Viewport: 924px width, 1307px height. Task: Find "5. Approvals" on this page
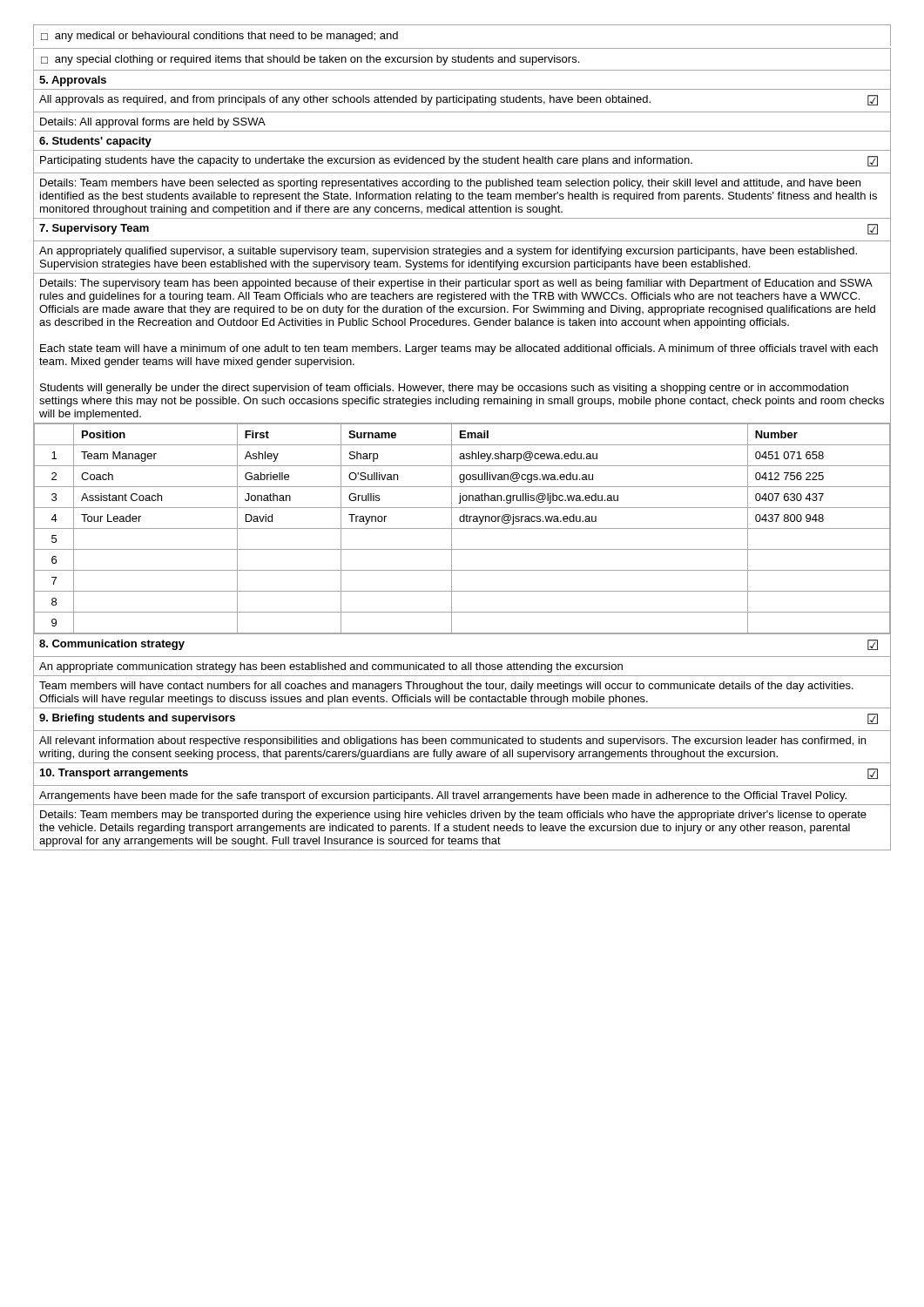tap(73, 80)
